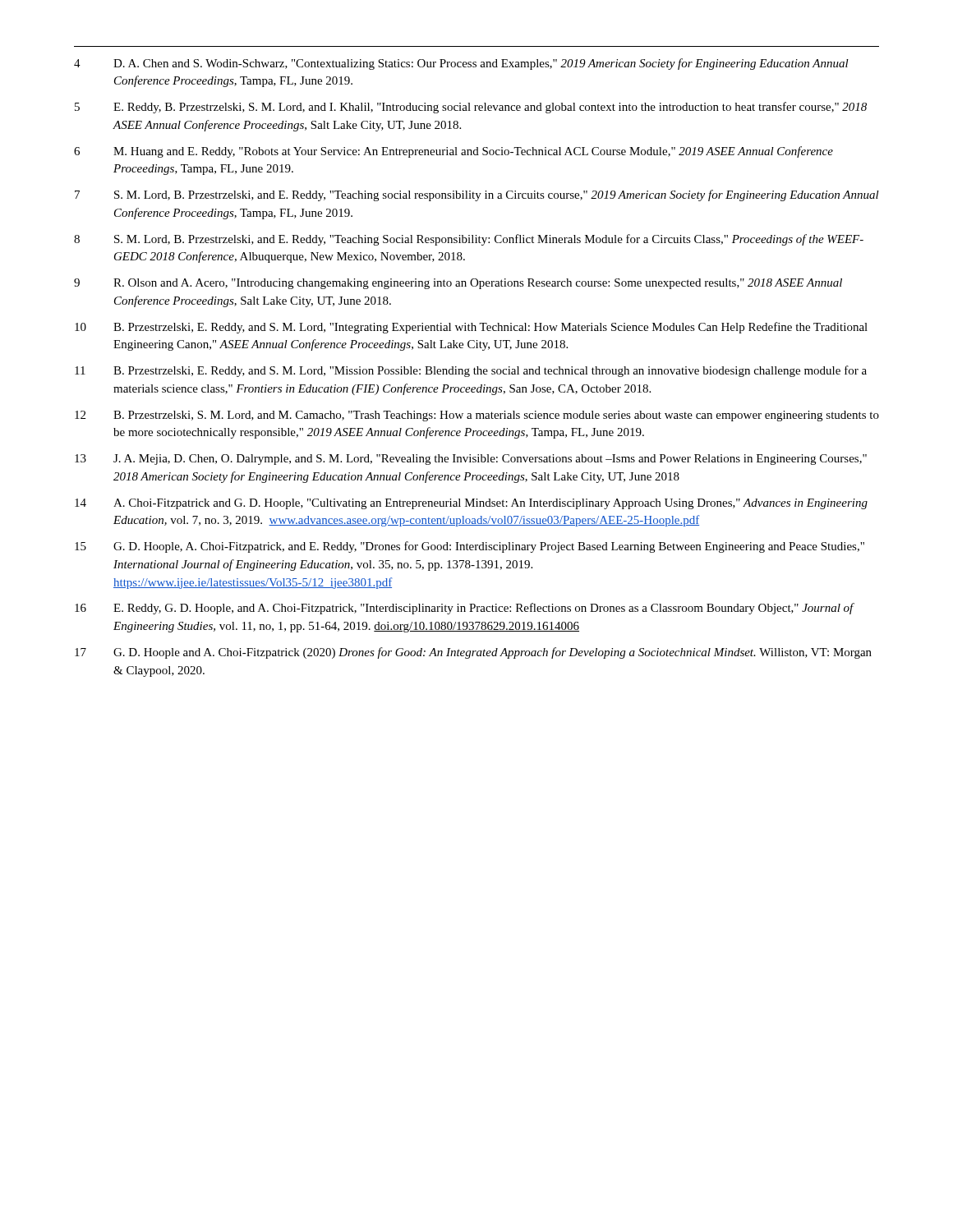Viewport: 953px width, 1232px height.
Task: Point to the element starting "10 B. Przestrzelski, E. Reddy, and"
Action: point(476,336)
